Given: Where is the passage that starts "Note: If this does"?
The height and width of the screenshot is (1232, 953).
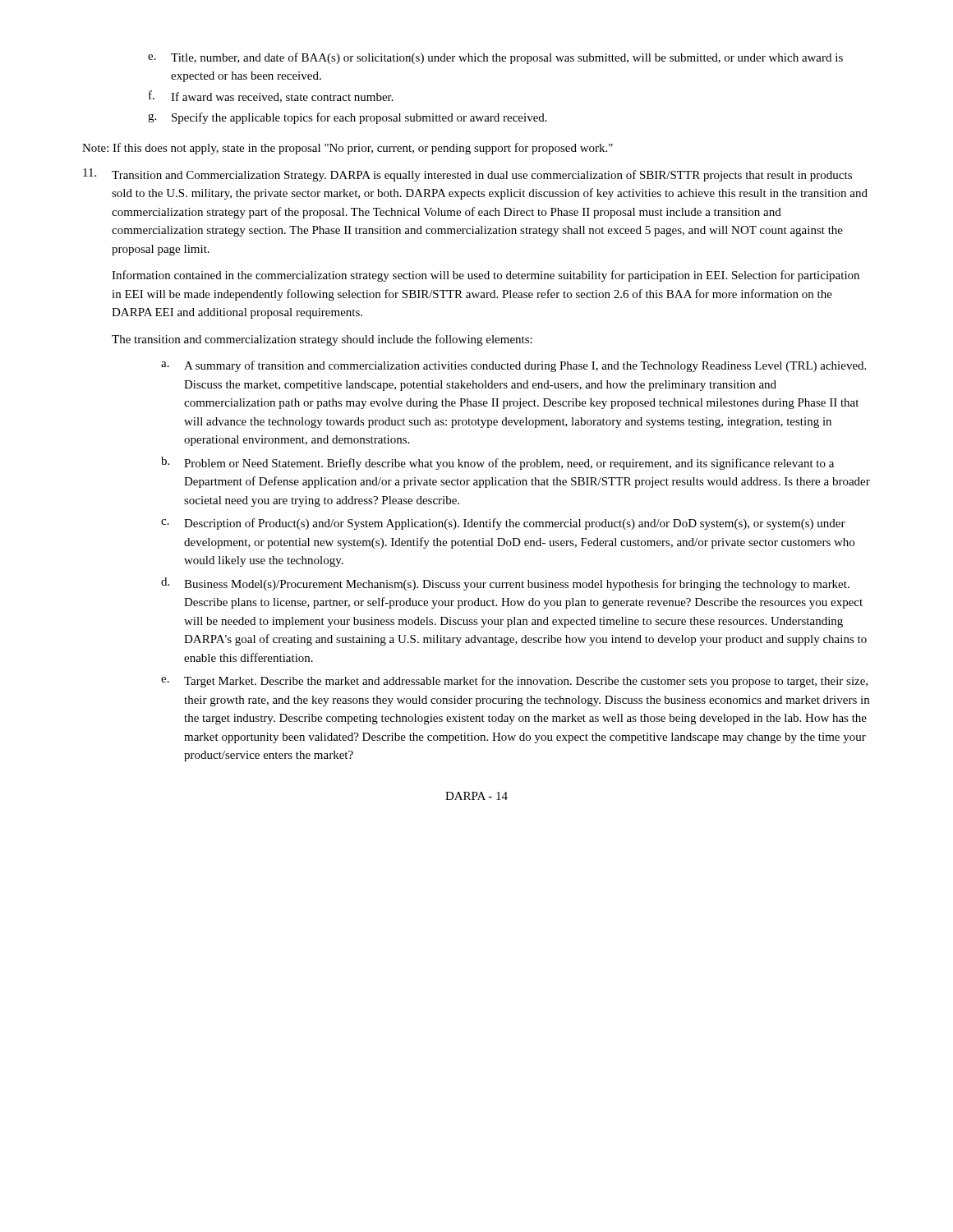Looking at the screenshot, I should (x=348, y=148).
